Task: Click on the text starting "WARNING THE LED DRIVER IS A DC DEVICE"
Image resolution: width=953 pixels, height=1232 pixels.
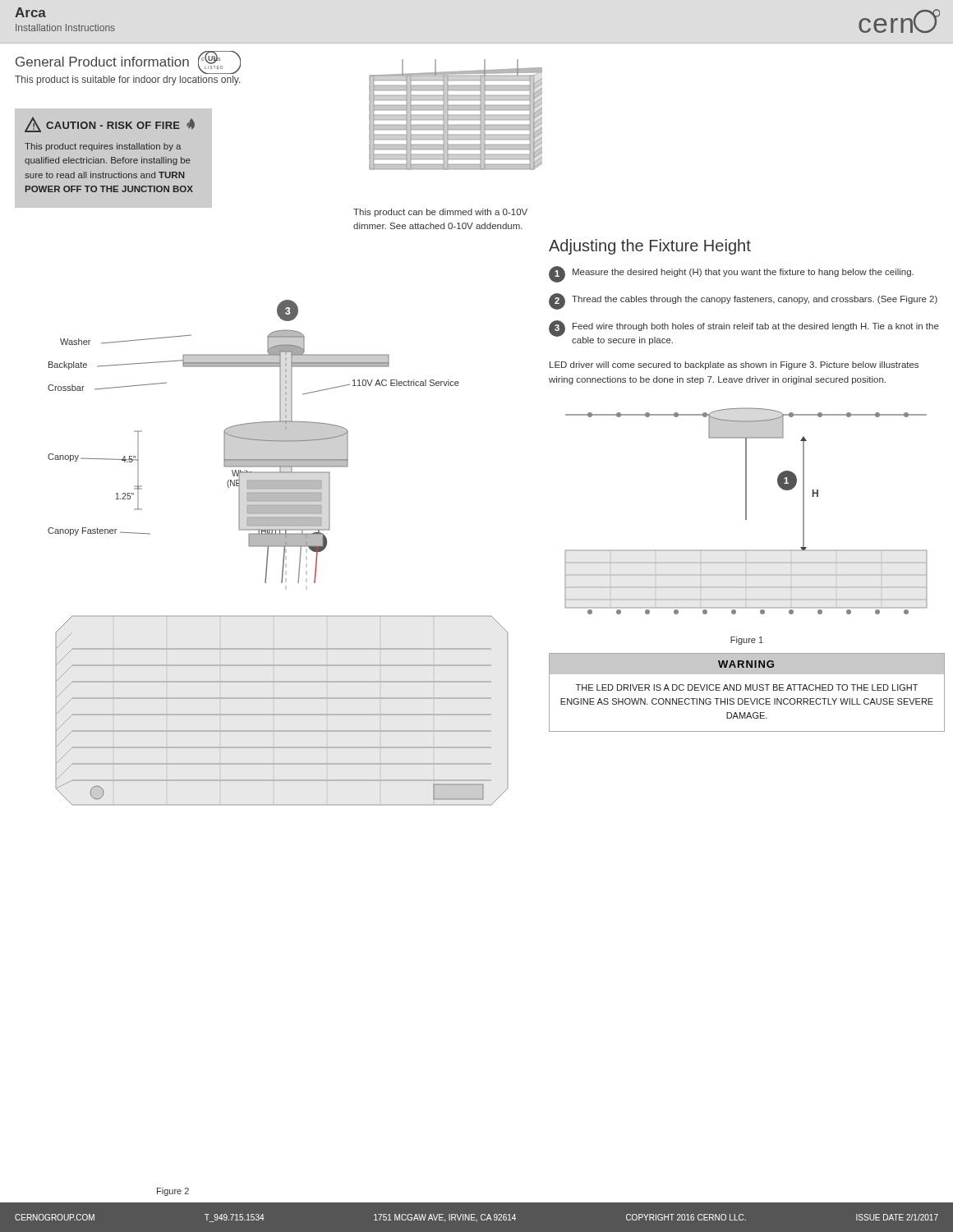Action: pyautogui.click(x=747, y=692)
